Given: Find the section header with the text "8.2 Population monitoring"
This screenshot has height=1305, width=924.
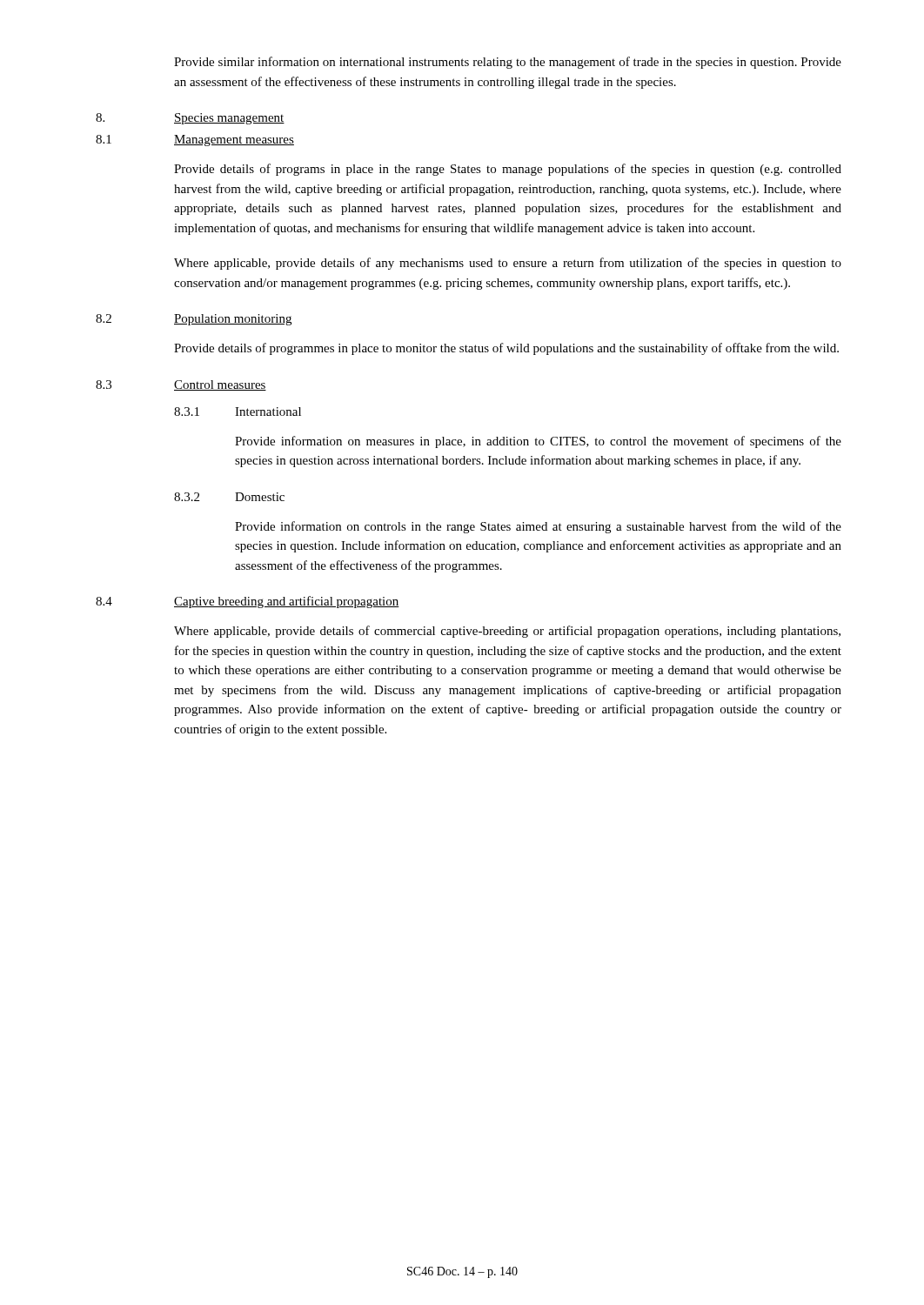Looking at the screenshot, I should coord(194,319).
